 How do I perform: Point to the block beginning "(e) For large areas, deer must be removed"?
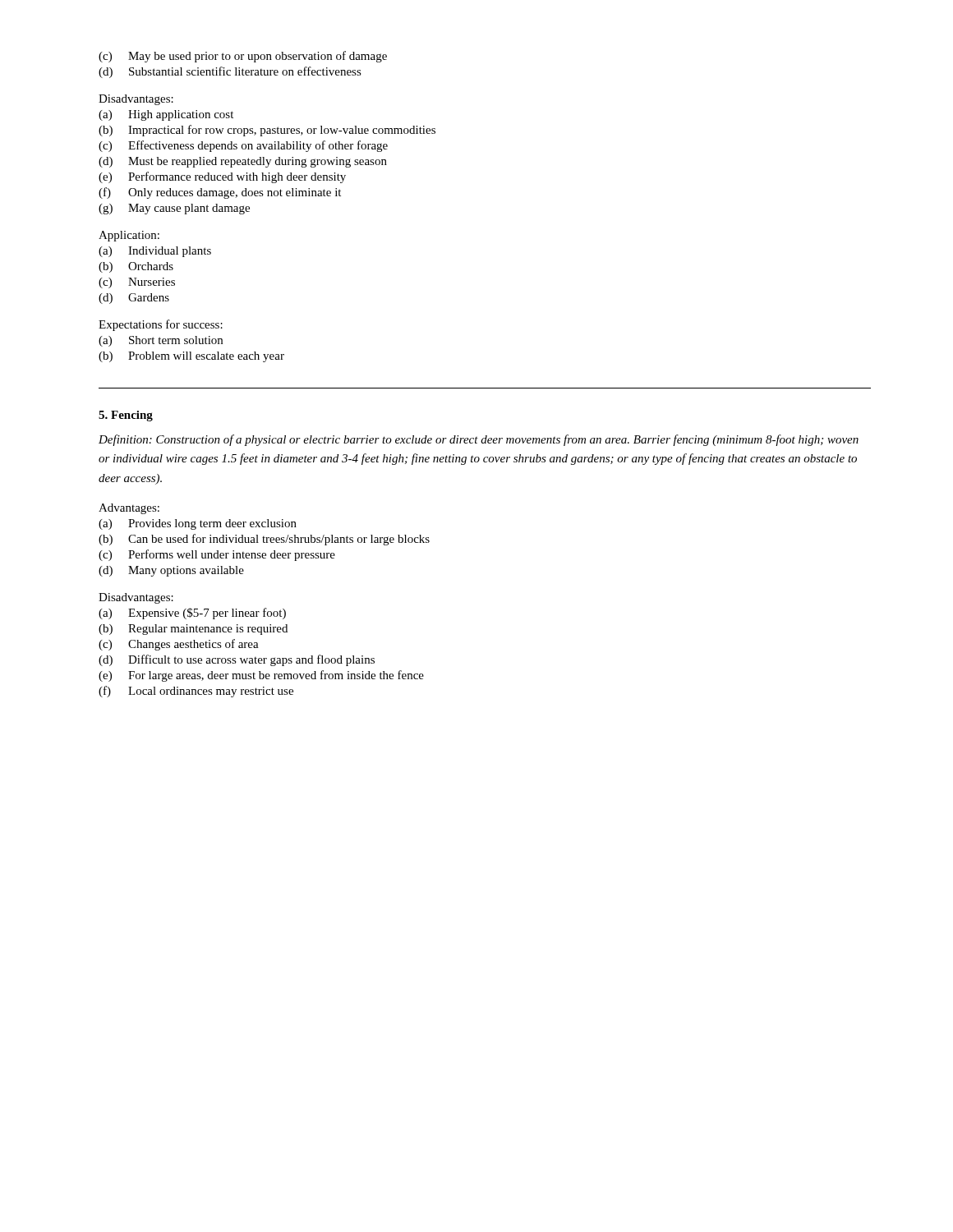(261, 675)
